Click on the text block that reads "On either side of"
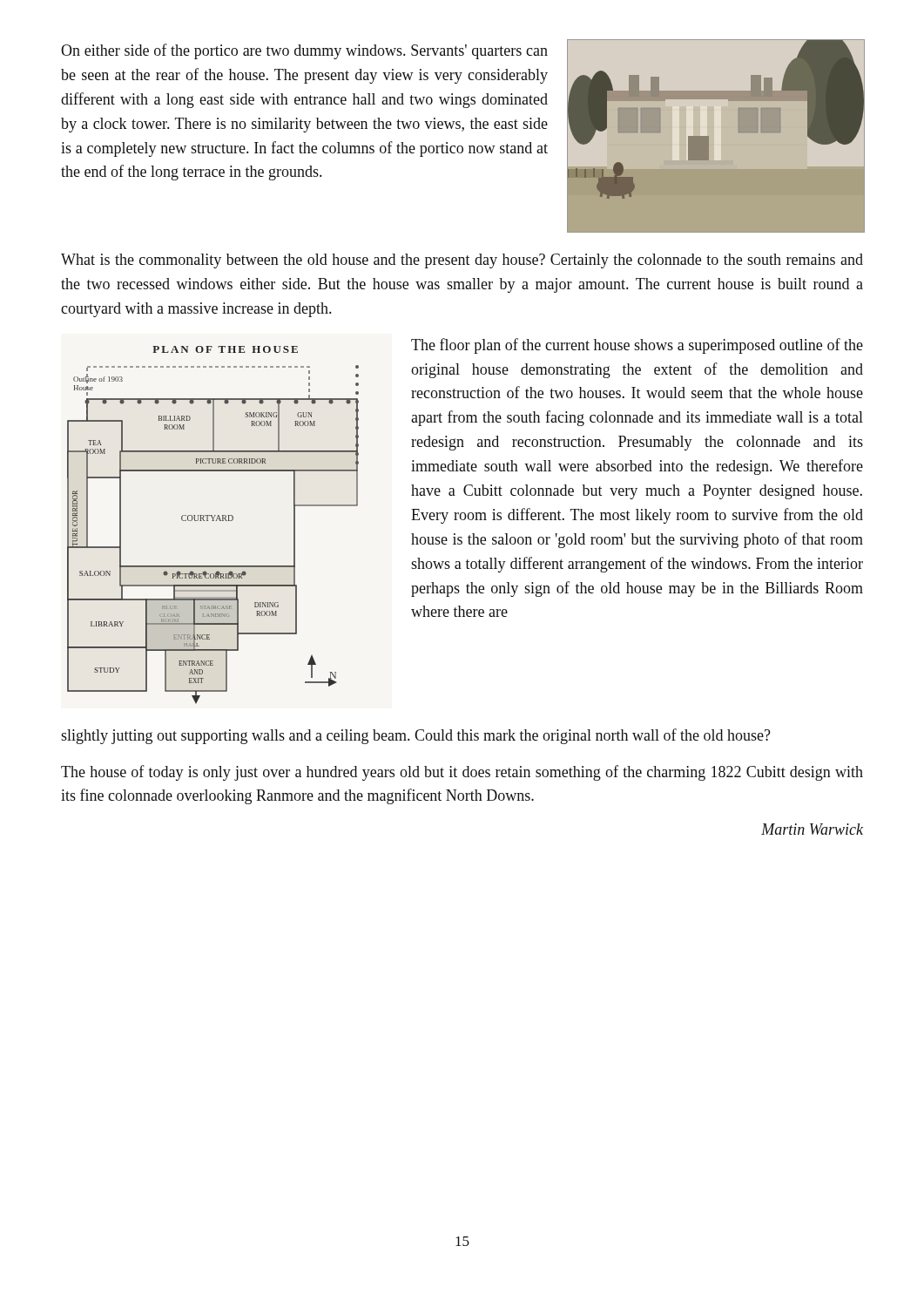The image size is (924, 1307). pyautogui.click(x=304, y=111)
